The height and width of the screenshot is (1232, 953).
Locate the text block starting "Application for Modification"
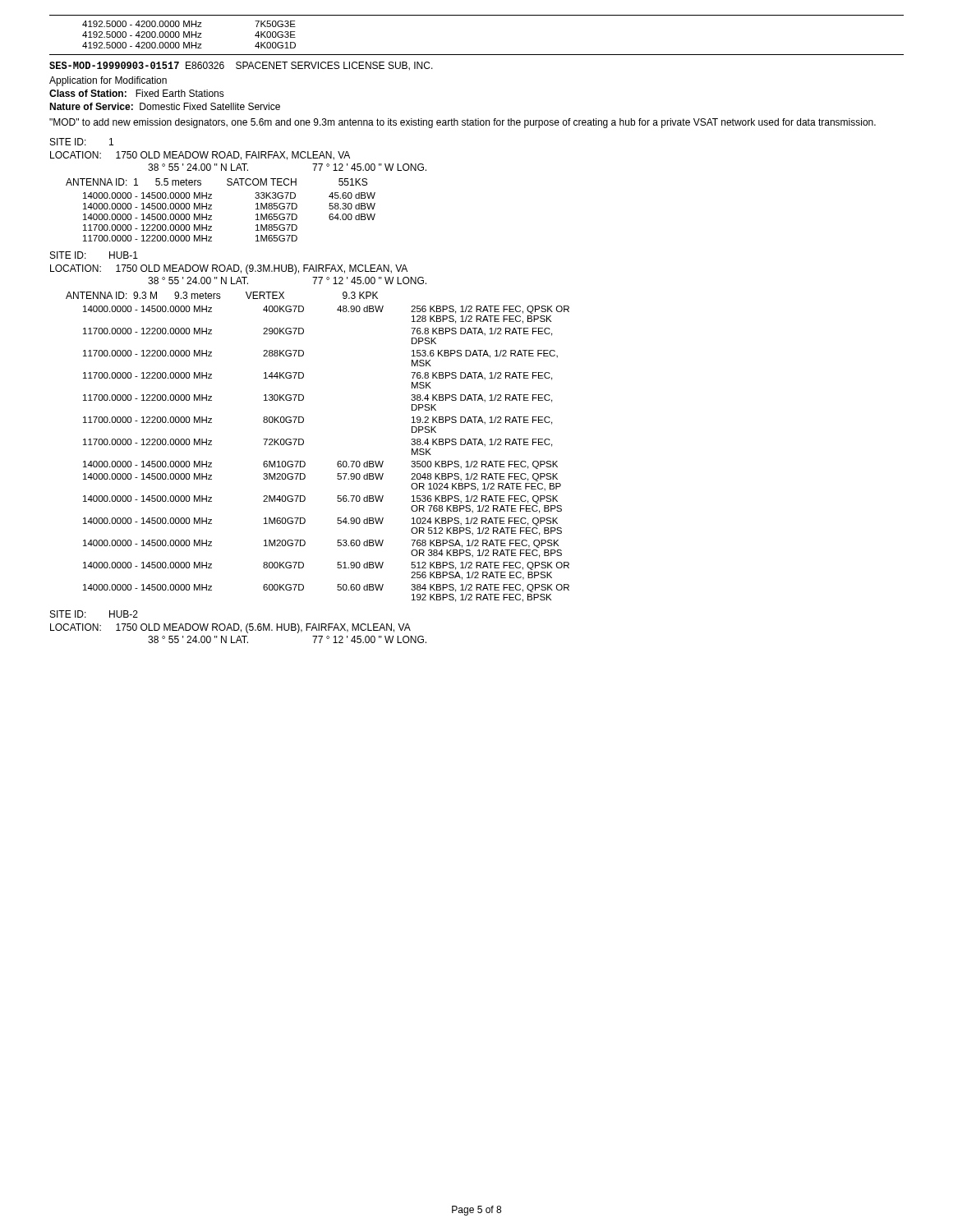(x=108, y=81)
